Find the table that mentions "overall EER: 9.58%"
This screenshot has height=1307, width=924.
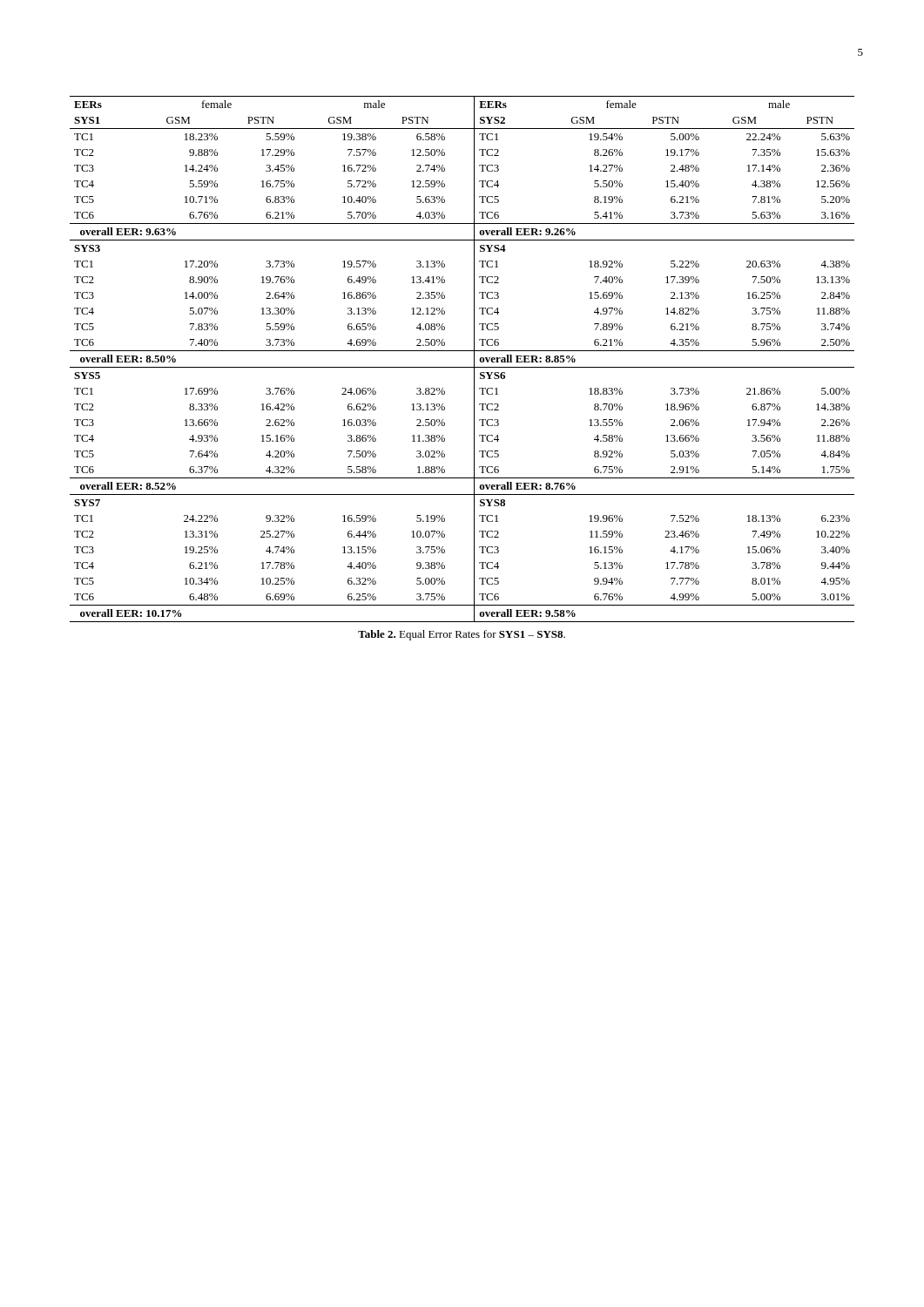[x=462, y=369]
